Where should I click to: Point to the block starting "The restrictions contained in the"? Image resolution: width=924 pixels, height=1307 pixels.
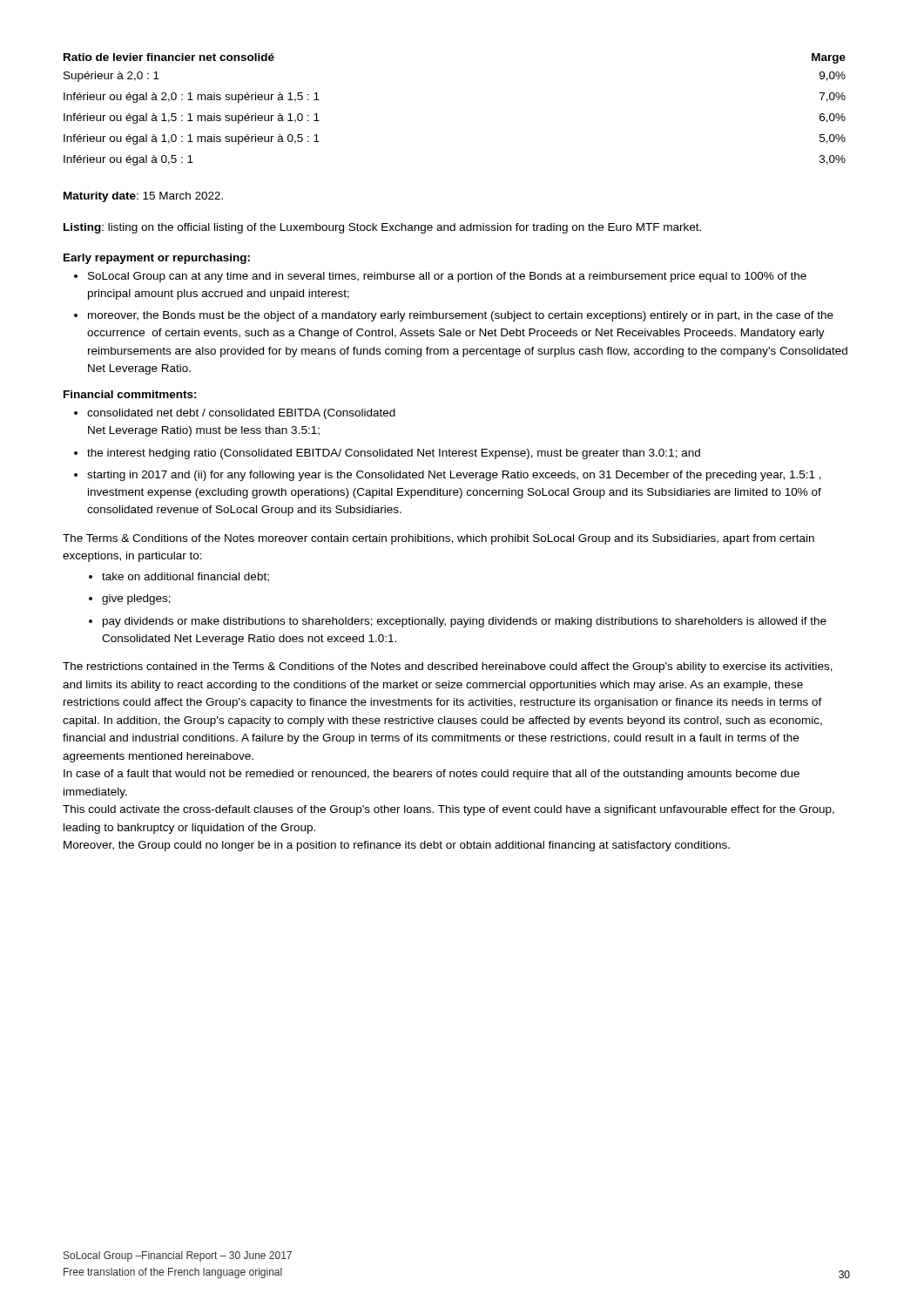(x=448, y=667)
